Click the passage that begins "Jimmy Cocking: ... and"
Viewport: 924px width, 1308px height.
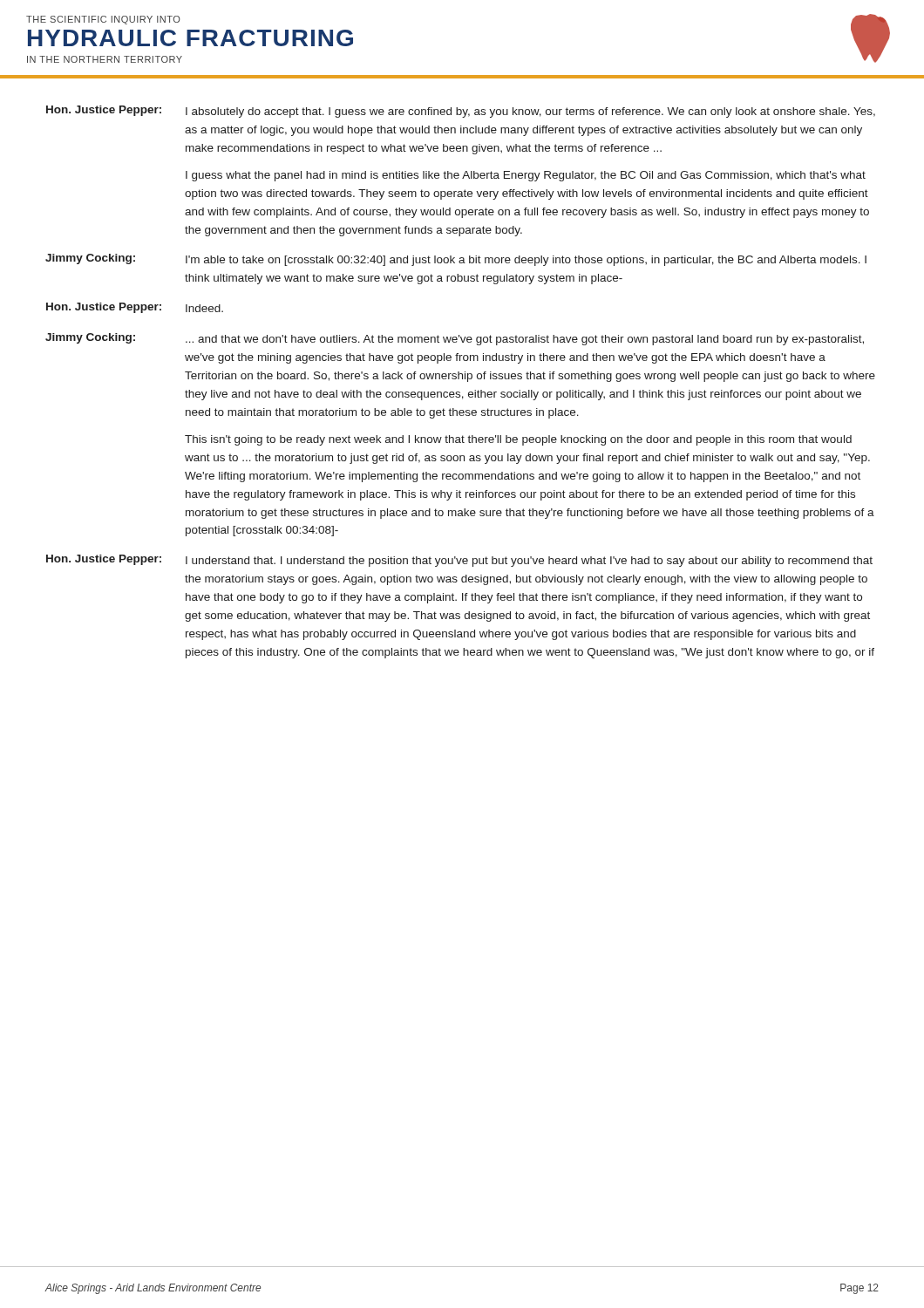tap(462, 435)
